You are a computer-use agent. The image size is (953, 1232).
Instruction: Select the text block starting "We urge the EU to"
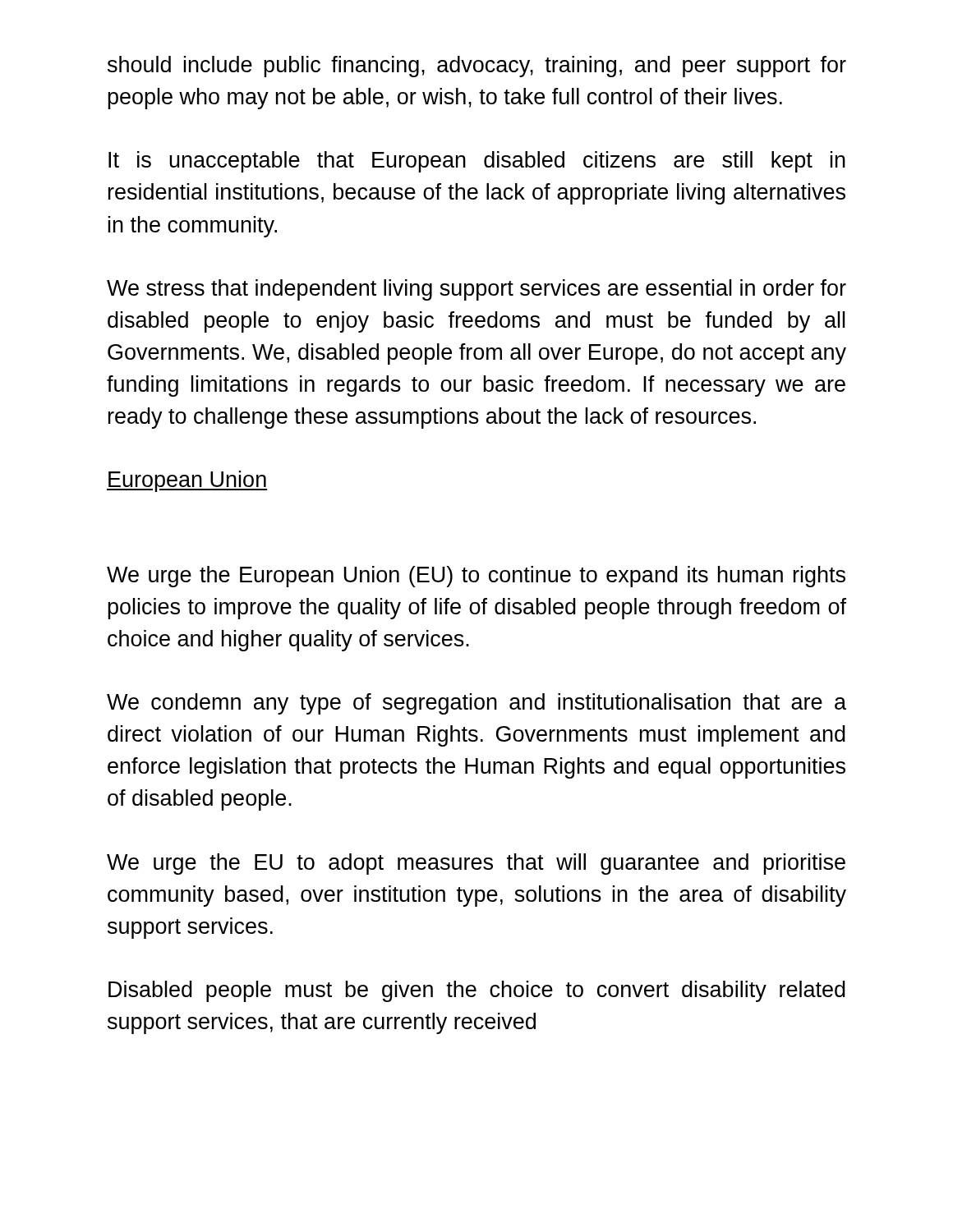[x=476, y=894]
